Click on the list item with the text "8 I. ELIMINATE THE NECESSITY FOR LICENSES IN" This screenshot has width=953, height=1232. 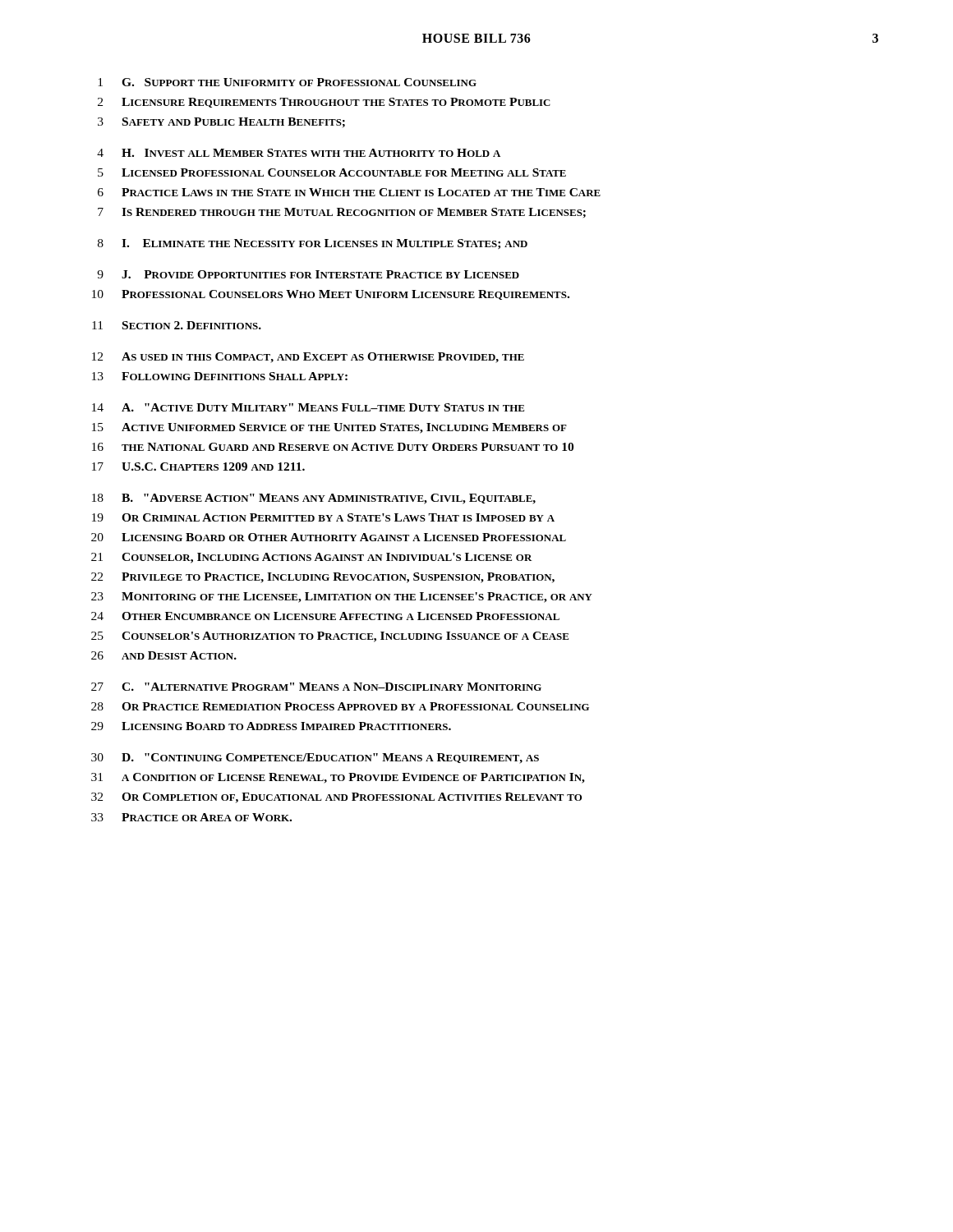point(476,243)
